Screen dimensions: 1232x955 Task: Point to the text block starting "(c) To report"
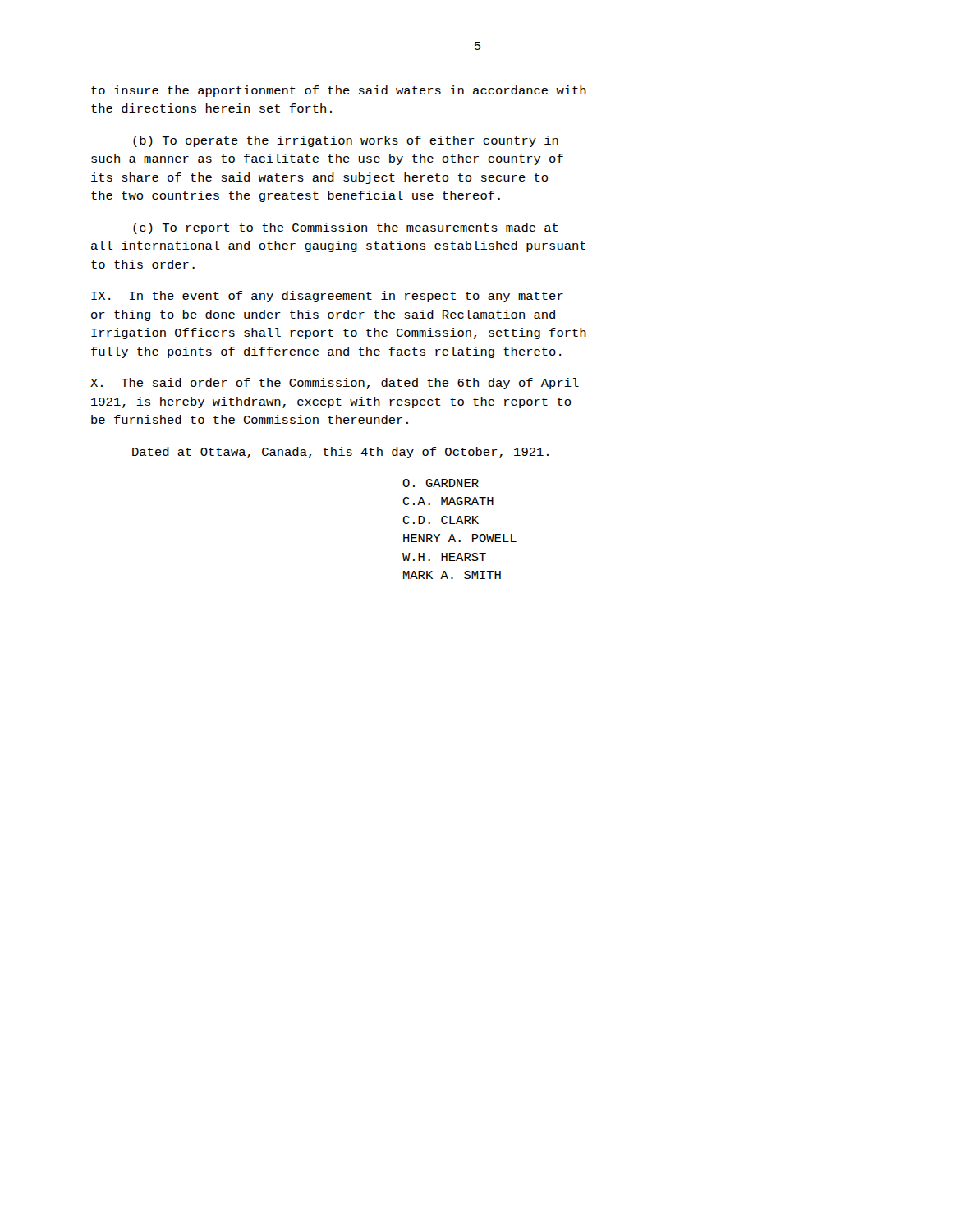339,247
